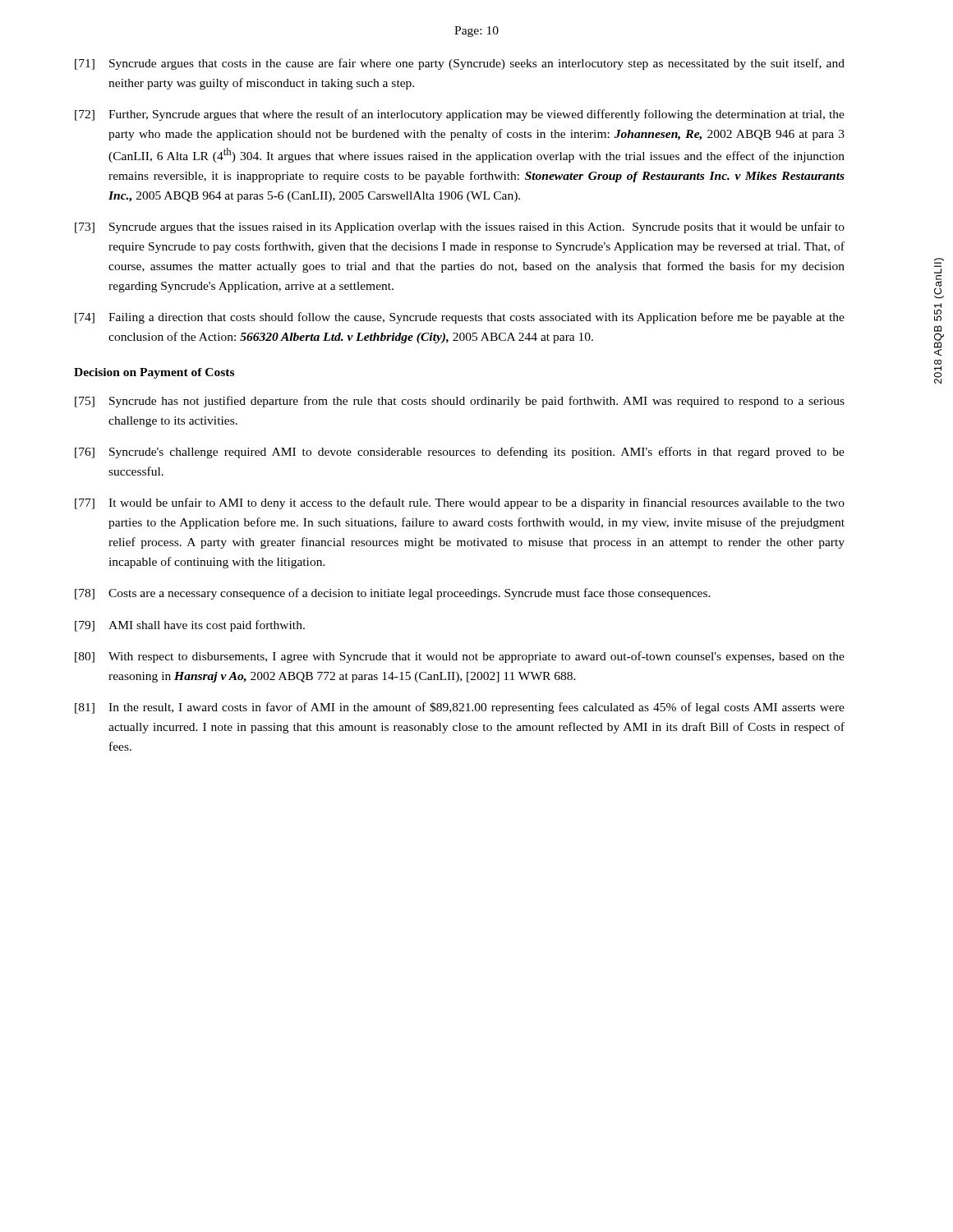
Task: Select the text starting "[72]Further, Syncrude argues that where the result of"
Action: pos(459,155)
